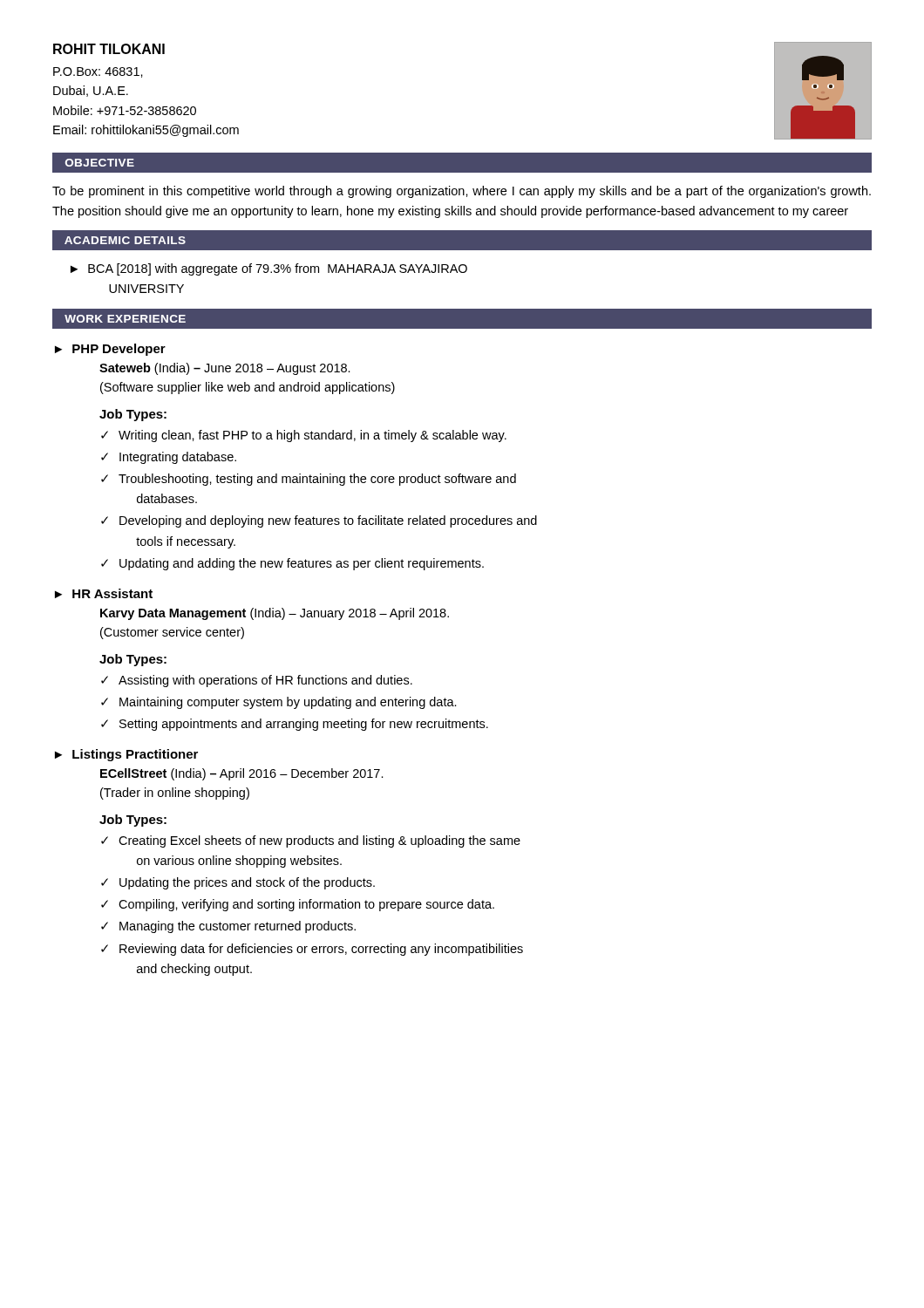Point to the block beginning "P.O.Box: 46831, Dubai,"
The height and width of the screenshot is (1308, 924).
click(x=146, y=101)
